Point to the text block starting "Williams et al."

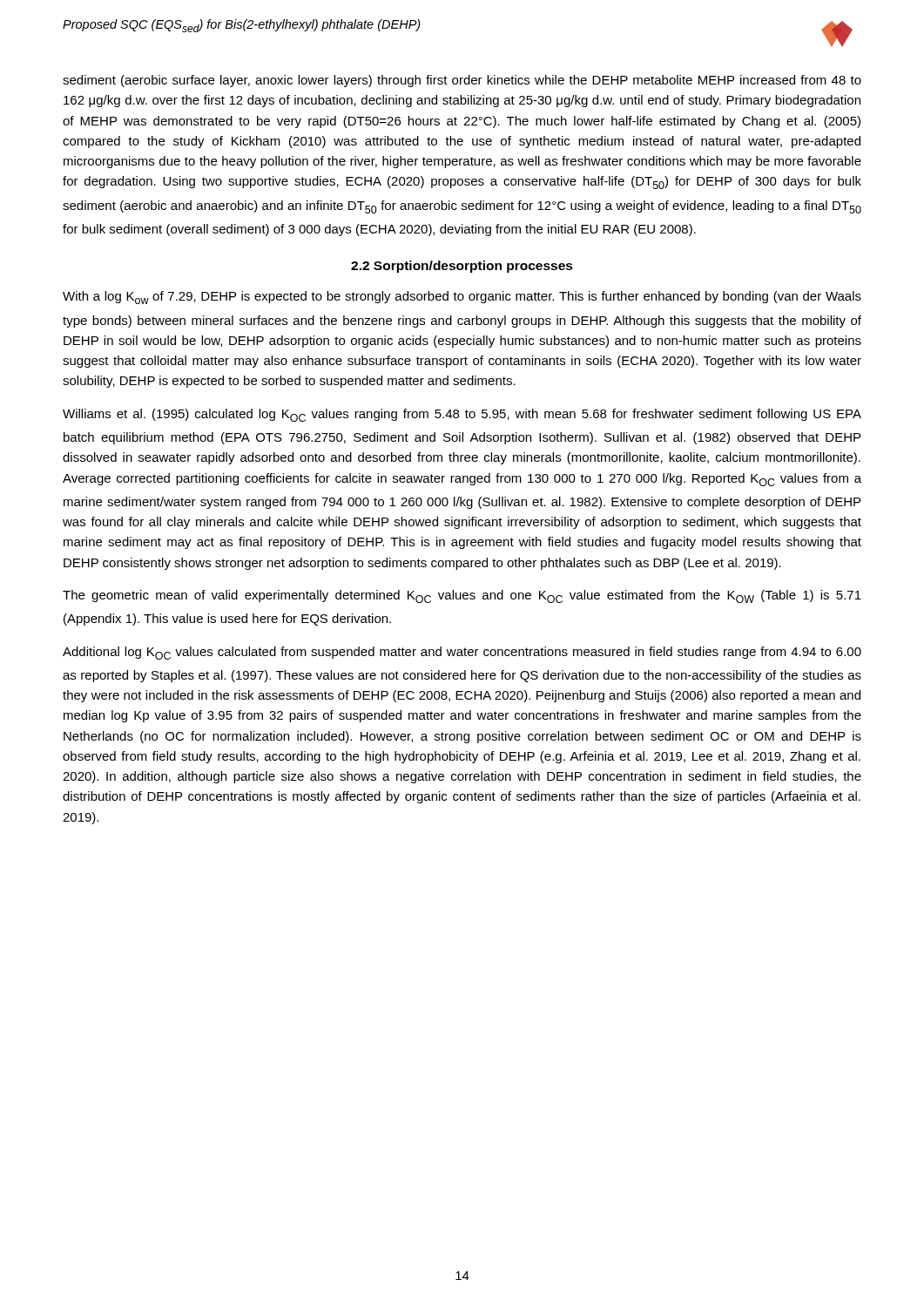tap(462, 488)
